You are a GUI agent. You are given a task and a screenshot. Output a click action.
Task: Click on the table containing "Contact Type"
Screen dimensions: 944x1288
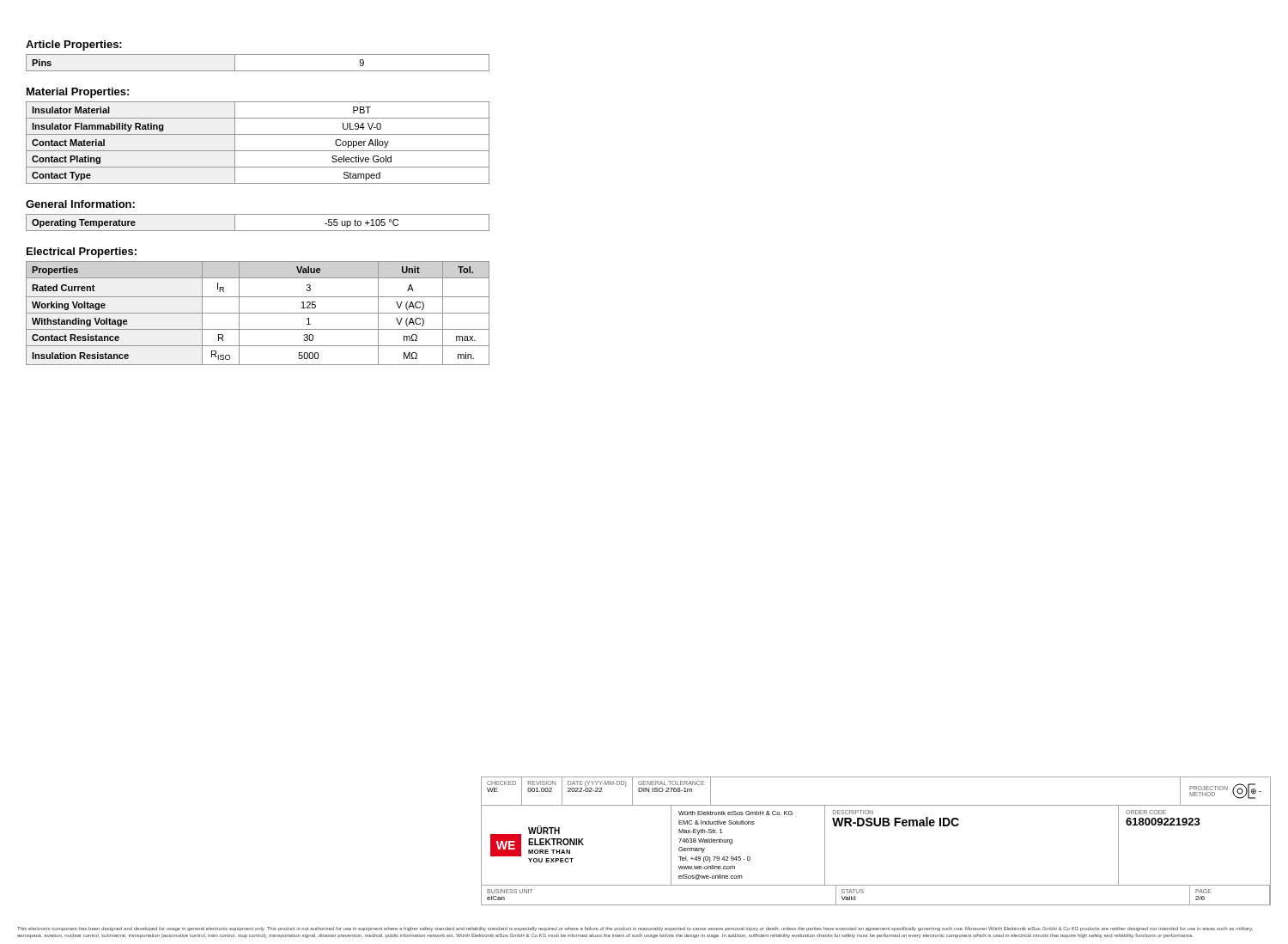click(258, 143)
